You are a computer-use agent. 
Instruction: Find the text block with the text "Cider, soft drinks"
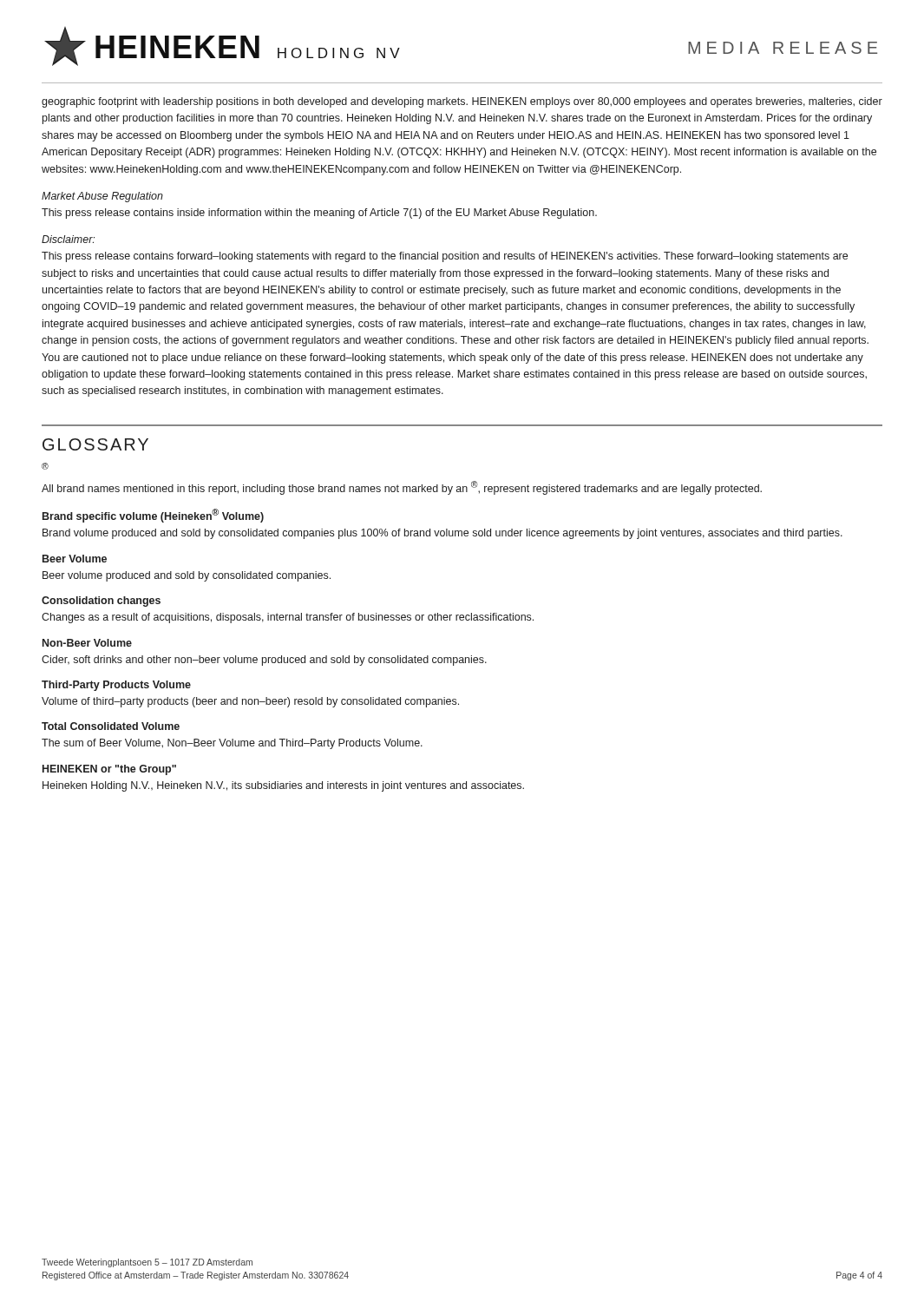[x=264, y=659]
